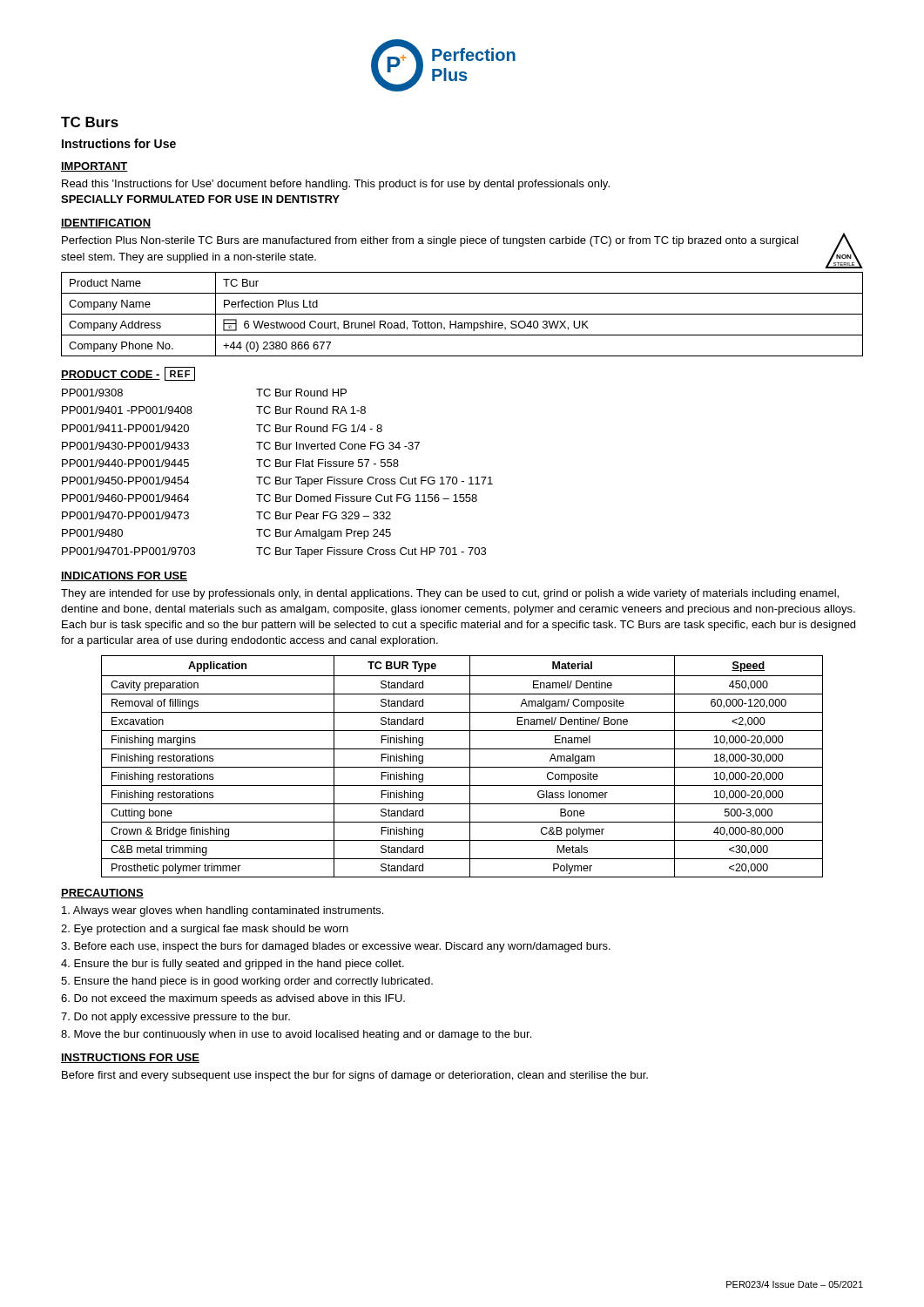Find the list item that says "2. Eye protection"
Viewport: 924px width, 1307px height.
tap(205, 928)
